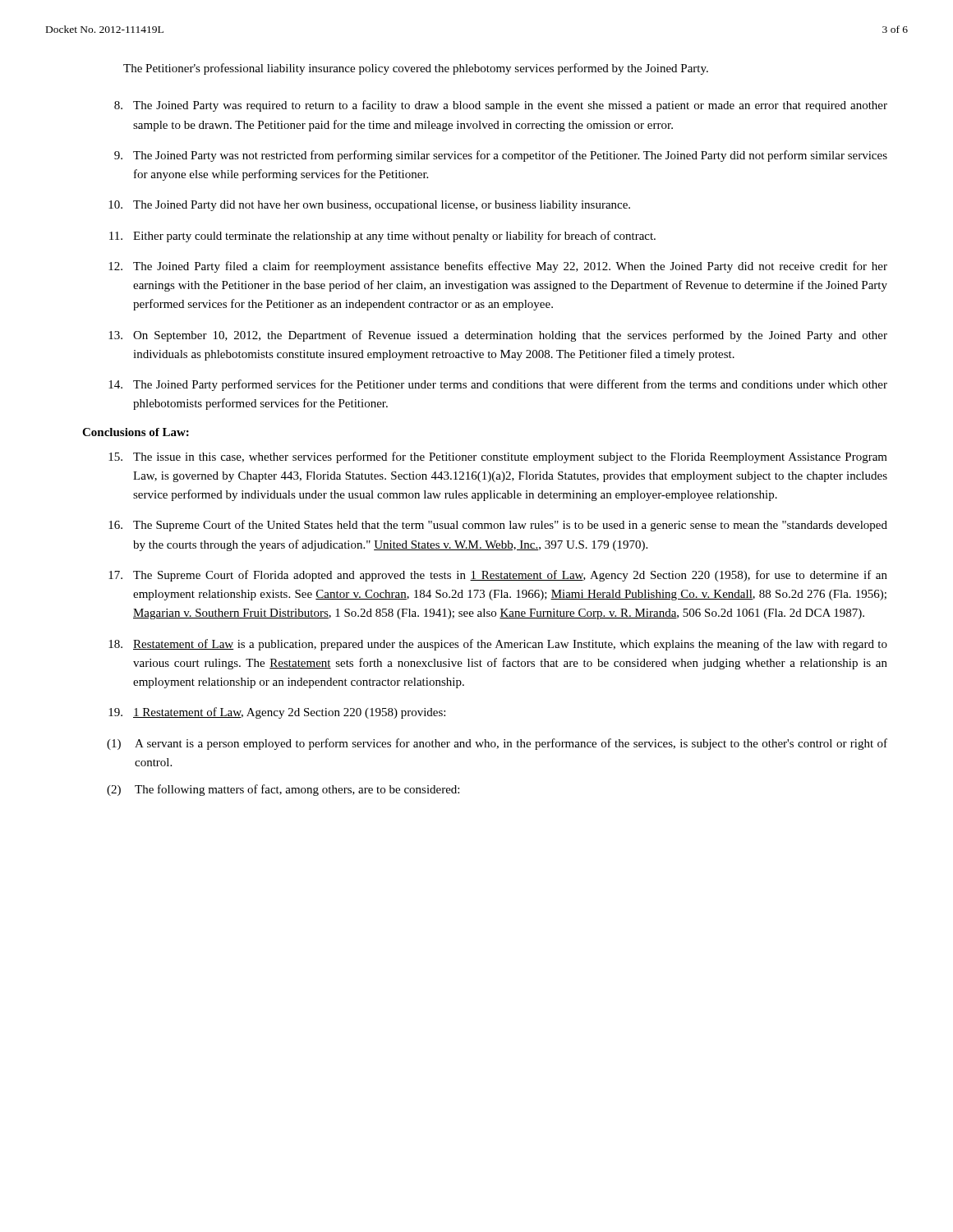Locate the list item with the text "19. 1 Restatement of"
The image size is (953, 1232).
[277, 713]
